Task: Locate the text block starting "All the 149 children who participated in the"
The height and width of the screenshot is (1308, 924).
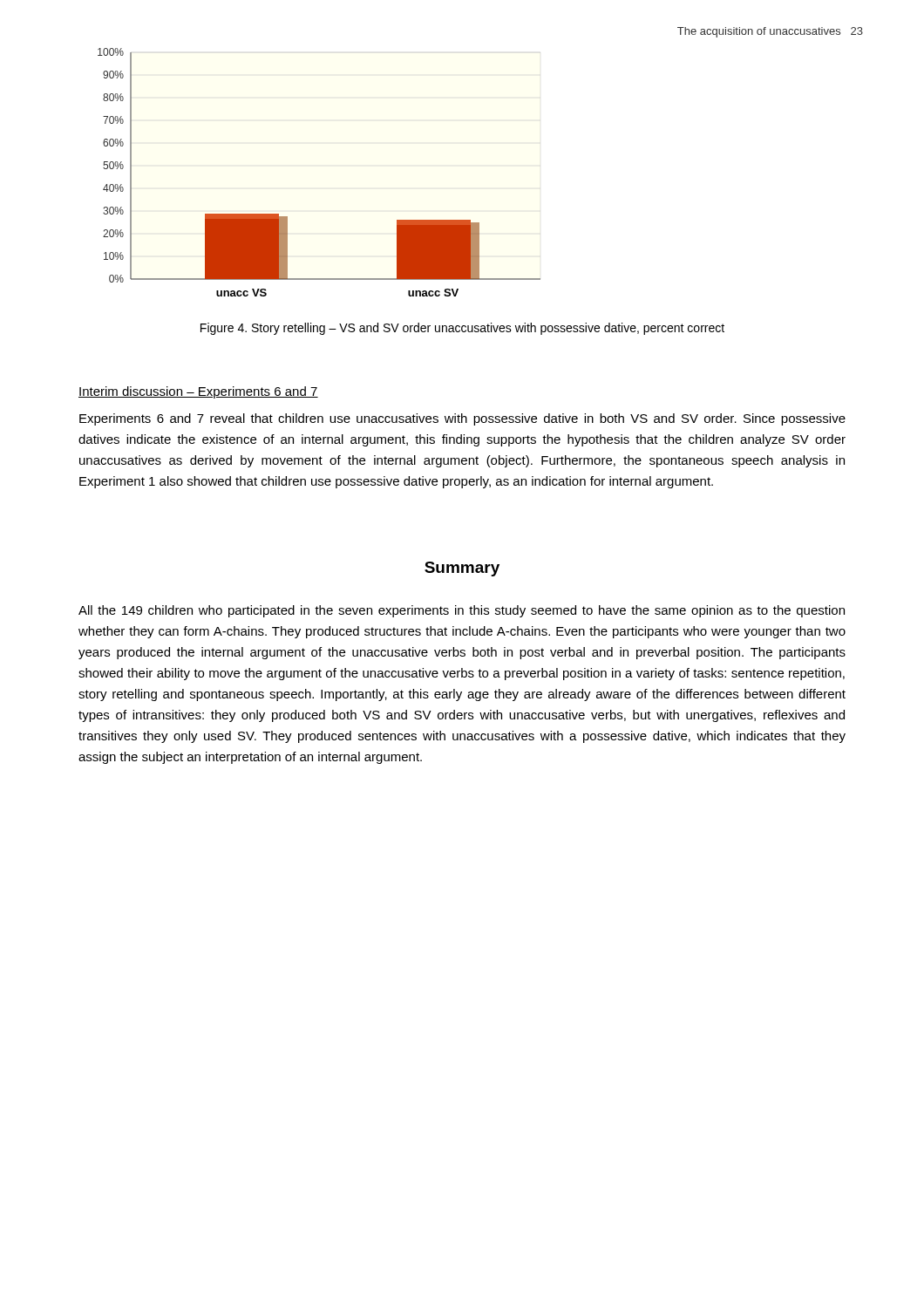Action: [x=462, y=683]
